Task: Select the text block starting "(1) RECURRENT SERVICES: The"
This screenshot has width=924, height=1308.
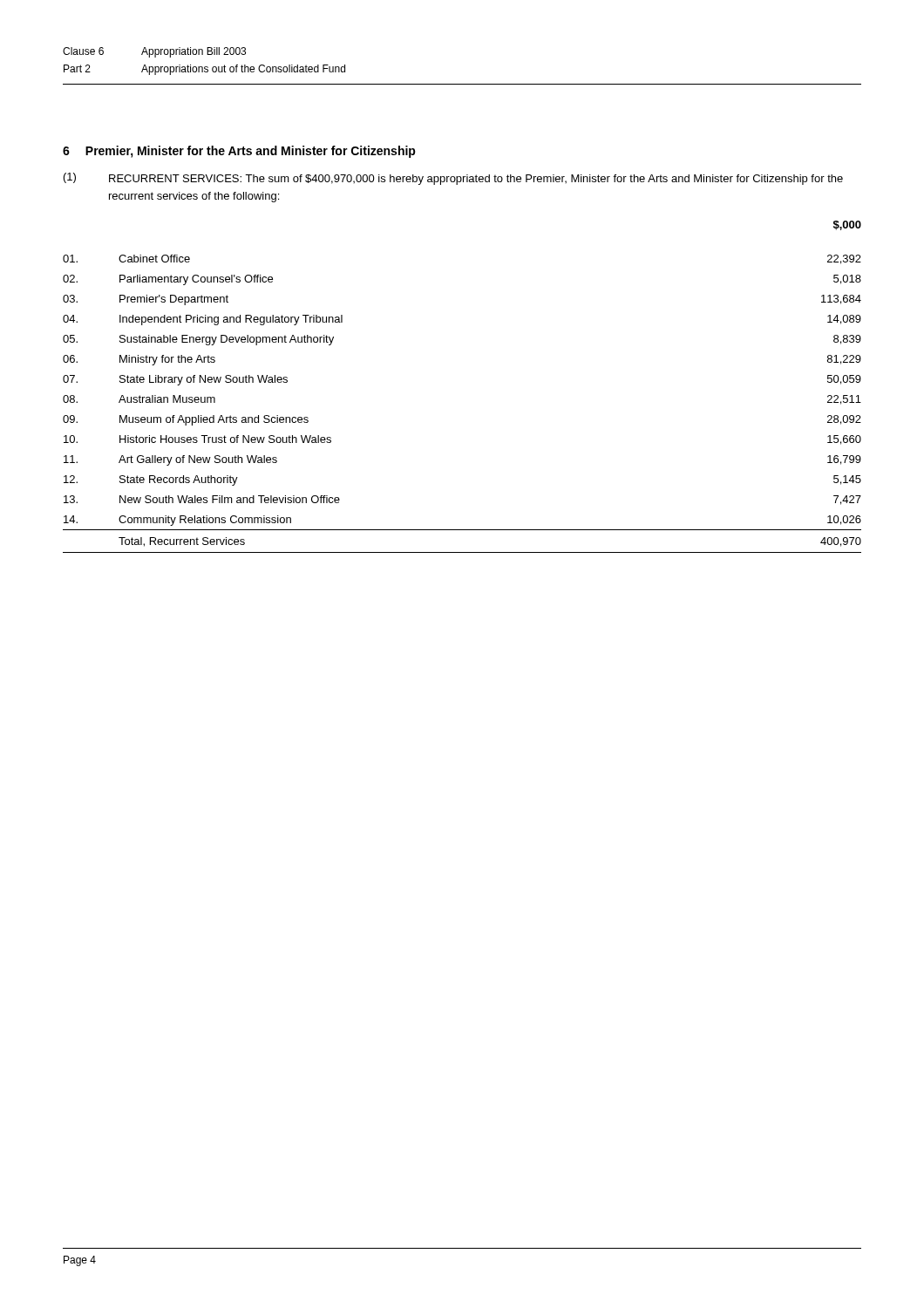Action: click(x=462, y=187)
